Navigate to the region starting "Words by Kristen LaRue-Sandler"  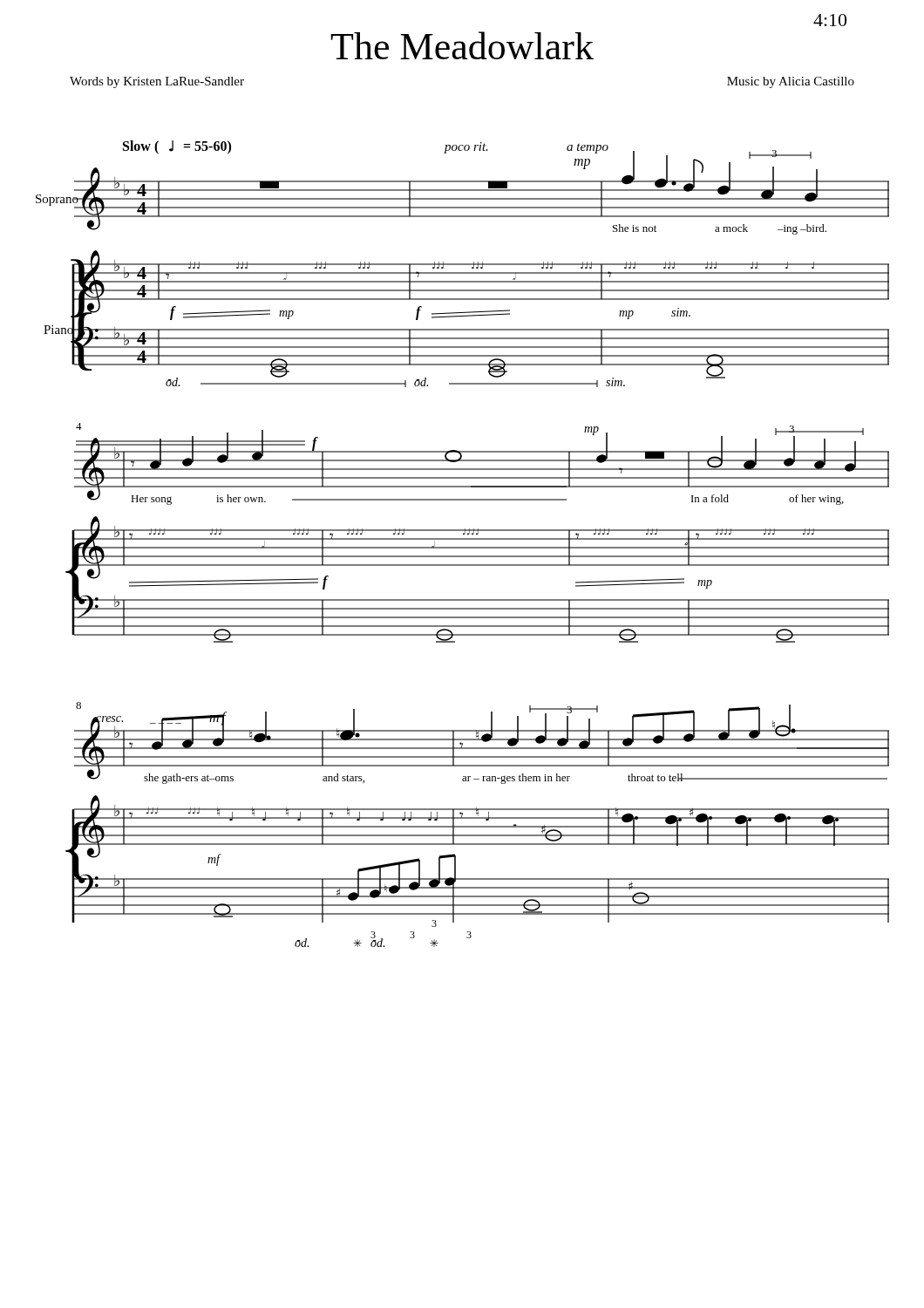coord(155,82)
